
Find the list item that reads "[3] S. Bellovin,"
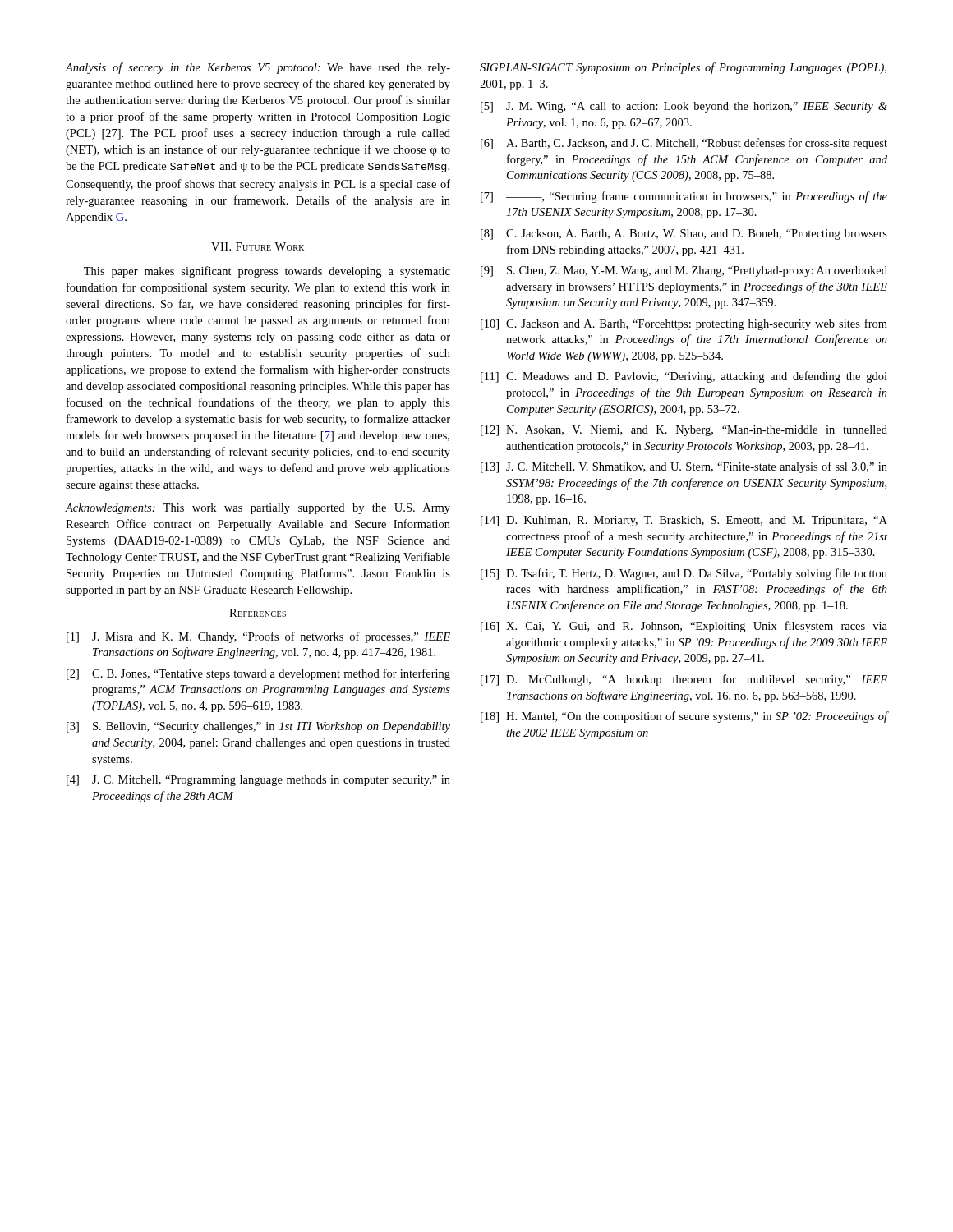(258, 743)
